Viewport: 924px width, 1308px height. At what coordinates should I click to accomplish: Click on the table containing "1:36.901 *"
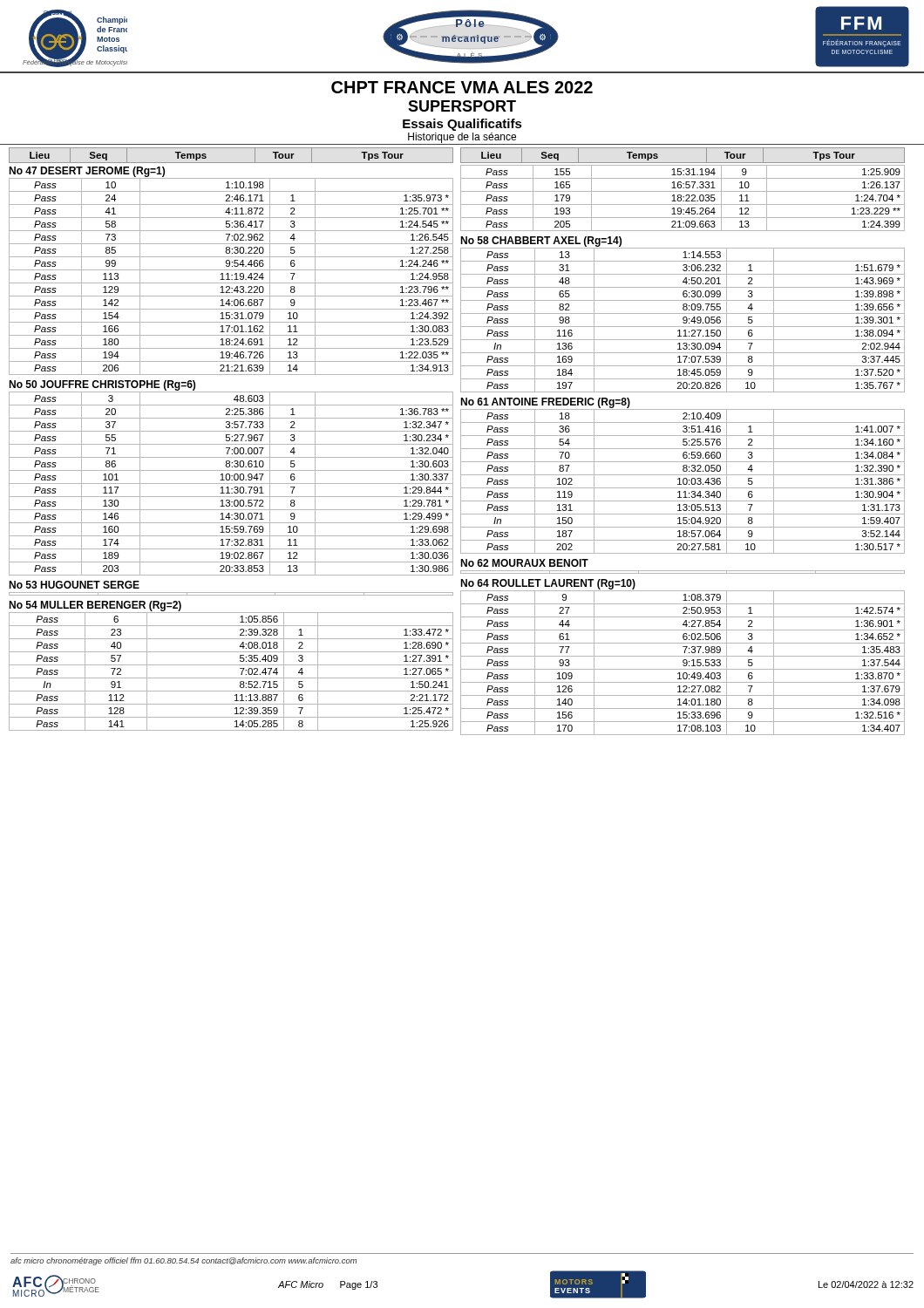[683, 663]
